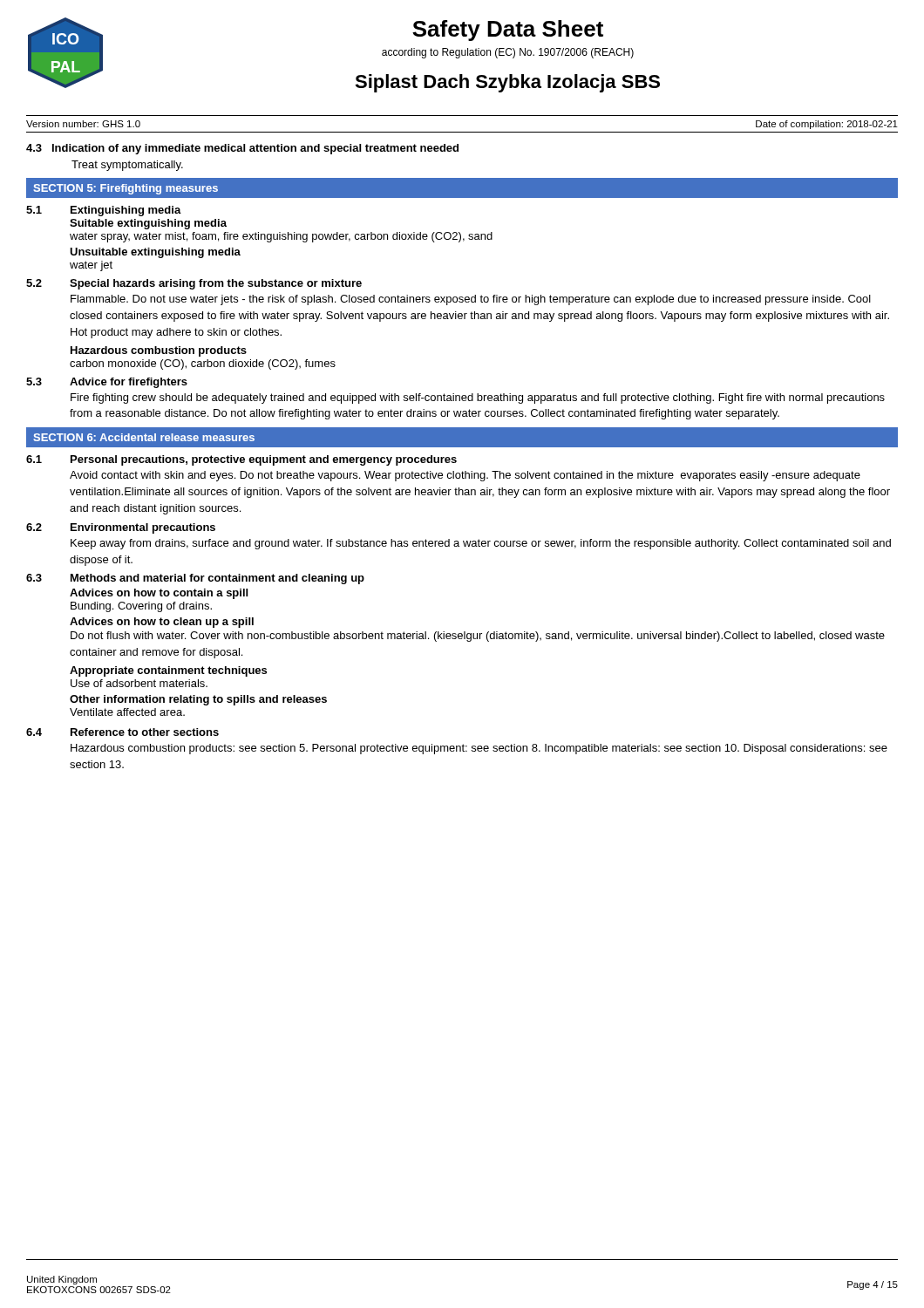Select the section header containing "Special hazards arising from the substance or"
This screenshot has width=924, height=1308.
216,283
